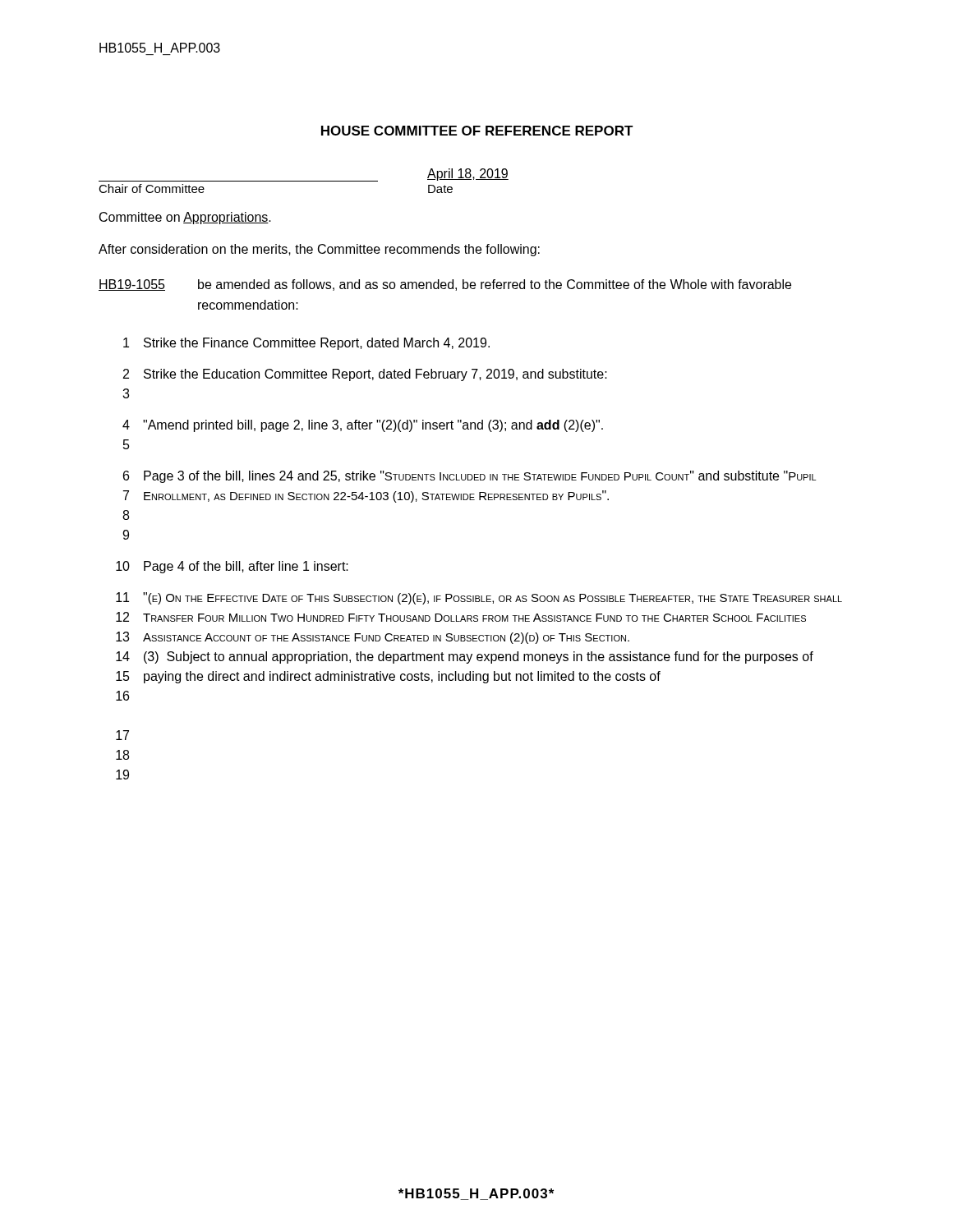Navigate to the block starting "111213141516171819 "(e) On the Effective Date"

point(476,687)
